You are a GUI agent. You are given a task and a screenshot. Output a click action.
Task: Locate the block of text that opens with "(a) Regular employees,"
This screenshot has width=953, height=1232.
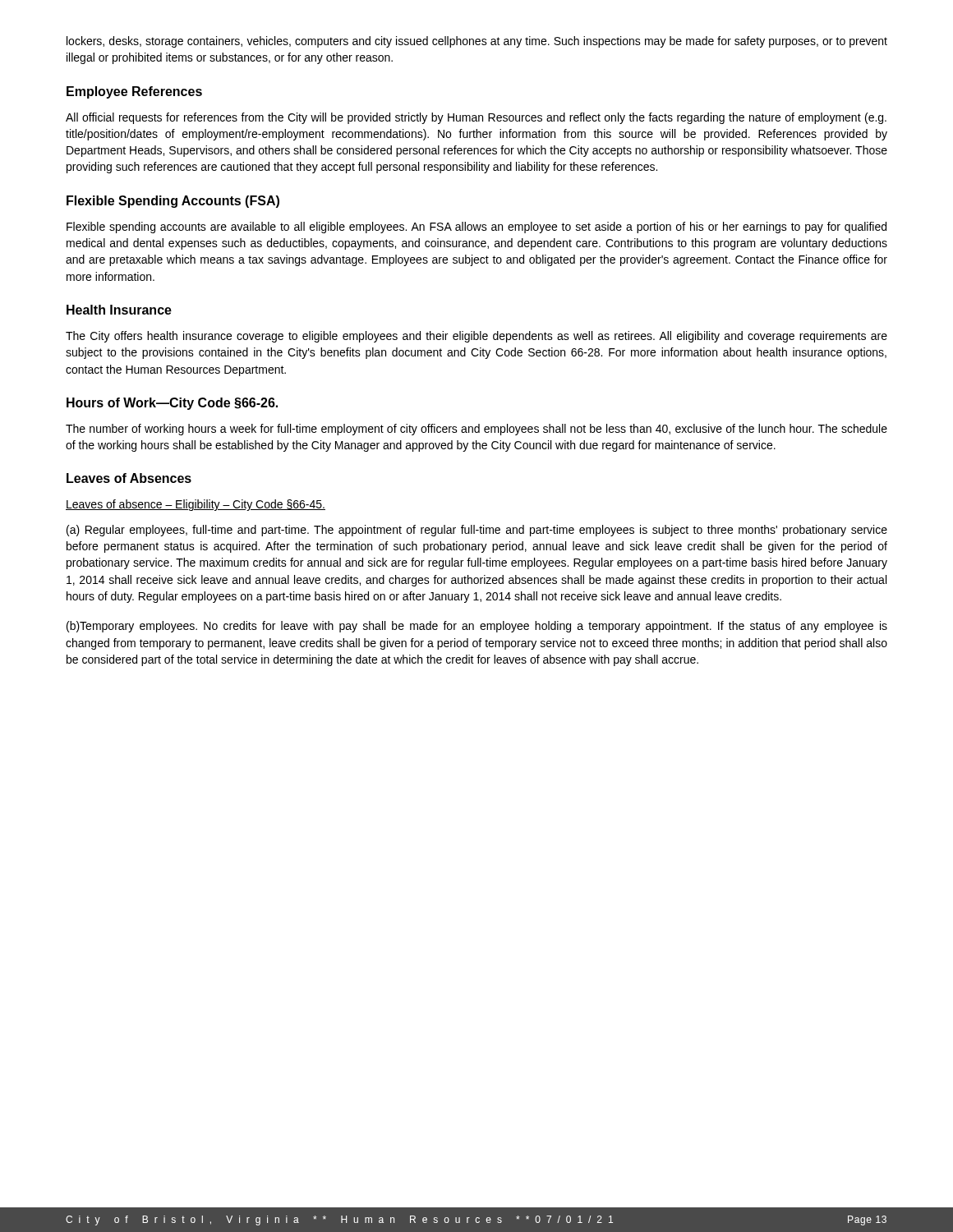tap(476, 563)
